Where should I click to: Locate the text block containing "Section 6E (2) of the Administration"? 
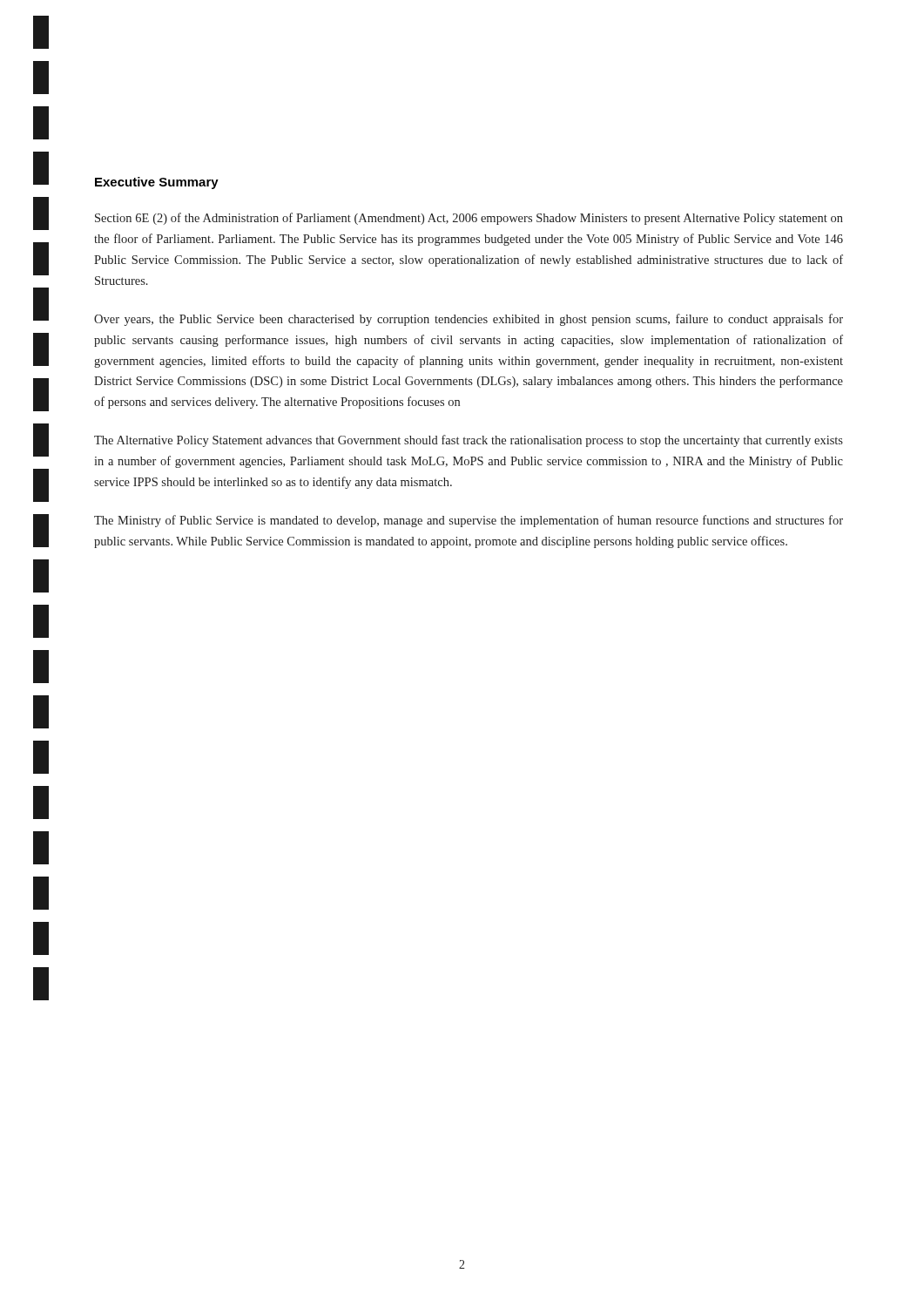point(469,249)
